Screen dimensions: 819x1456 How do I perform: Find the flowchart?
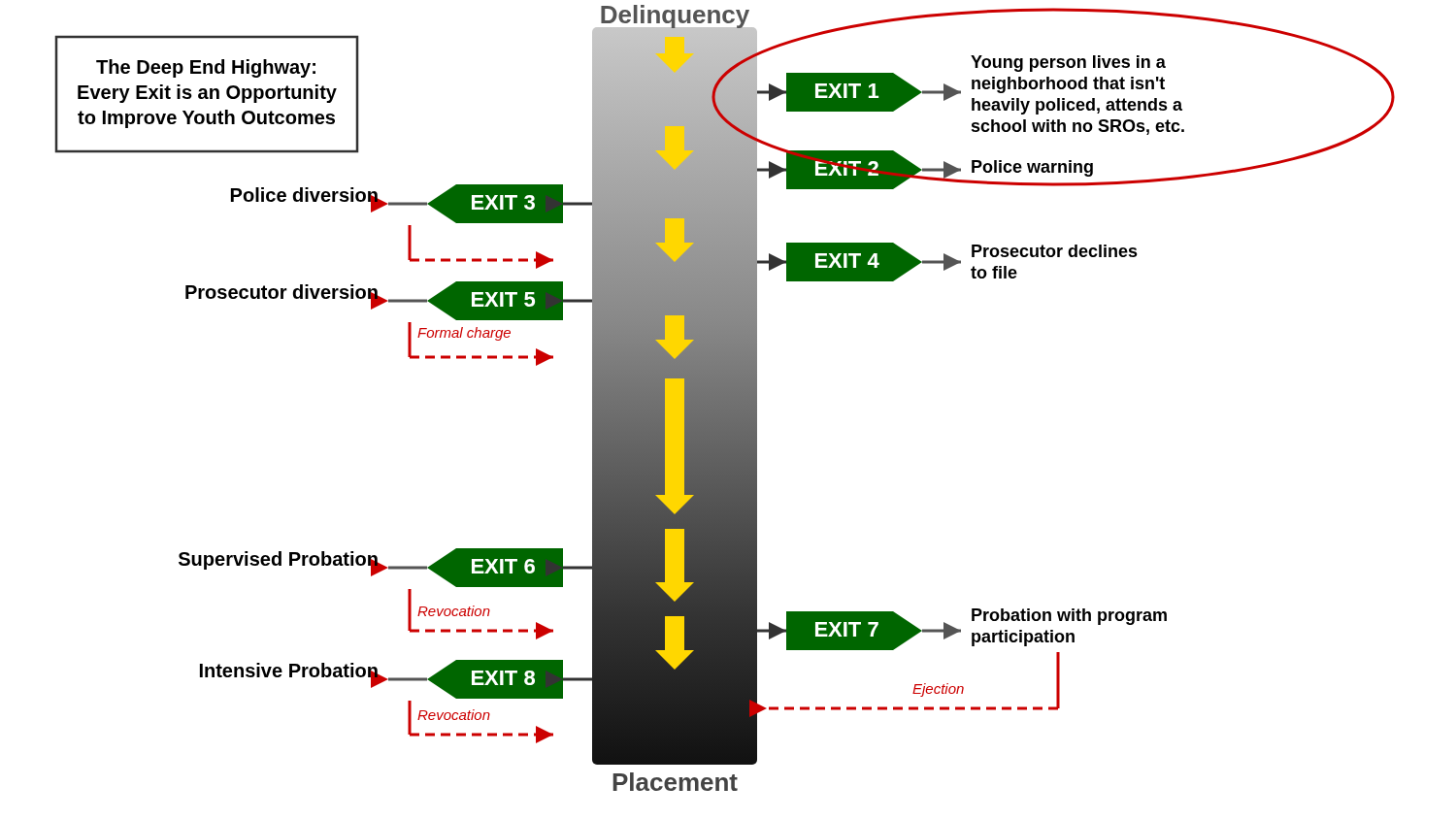728,410
